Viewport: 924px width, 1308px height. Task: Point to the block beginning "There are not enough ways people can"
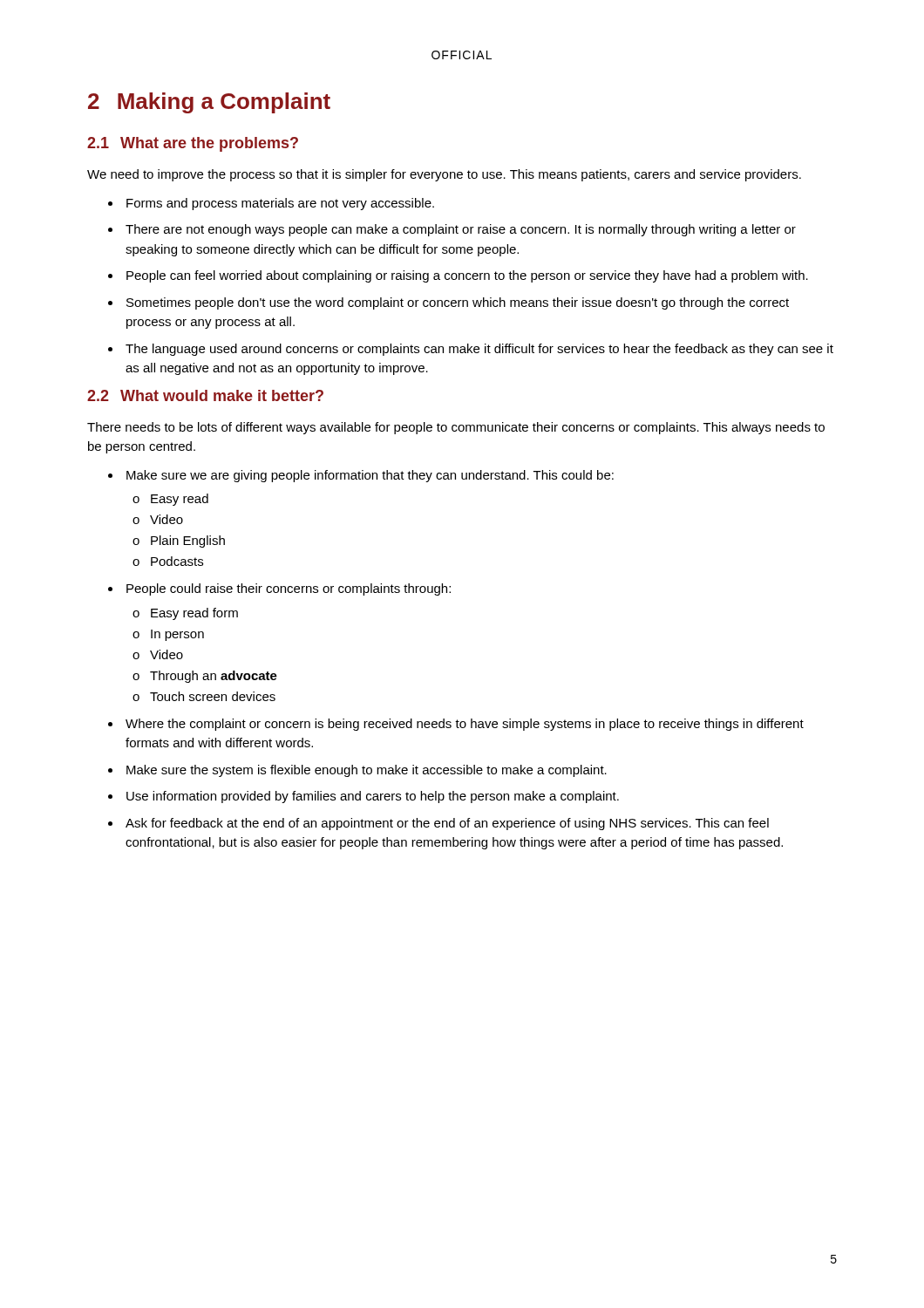461,239
